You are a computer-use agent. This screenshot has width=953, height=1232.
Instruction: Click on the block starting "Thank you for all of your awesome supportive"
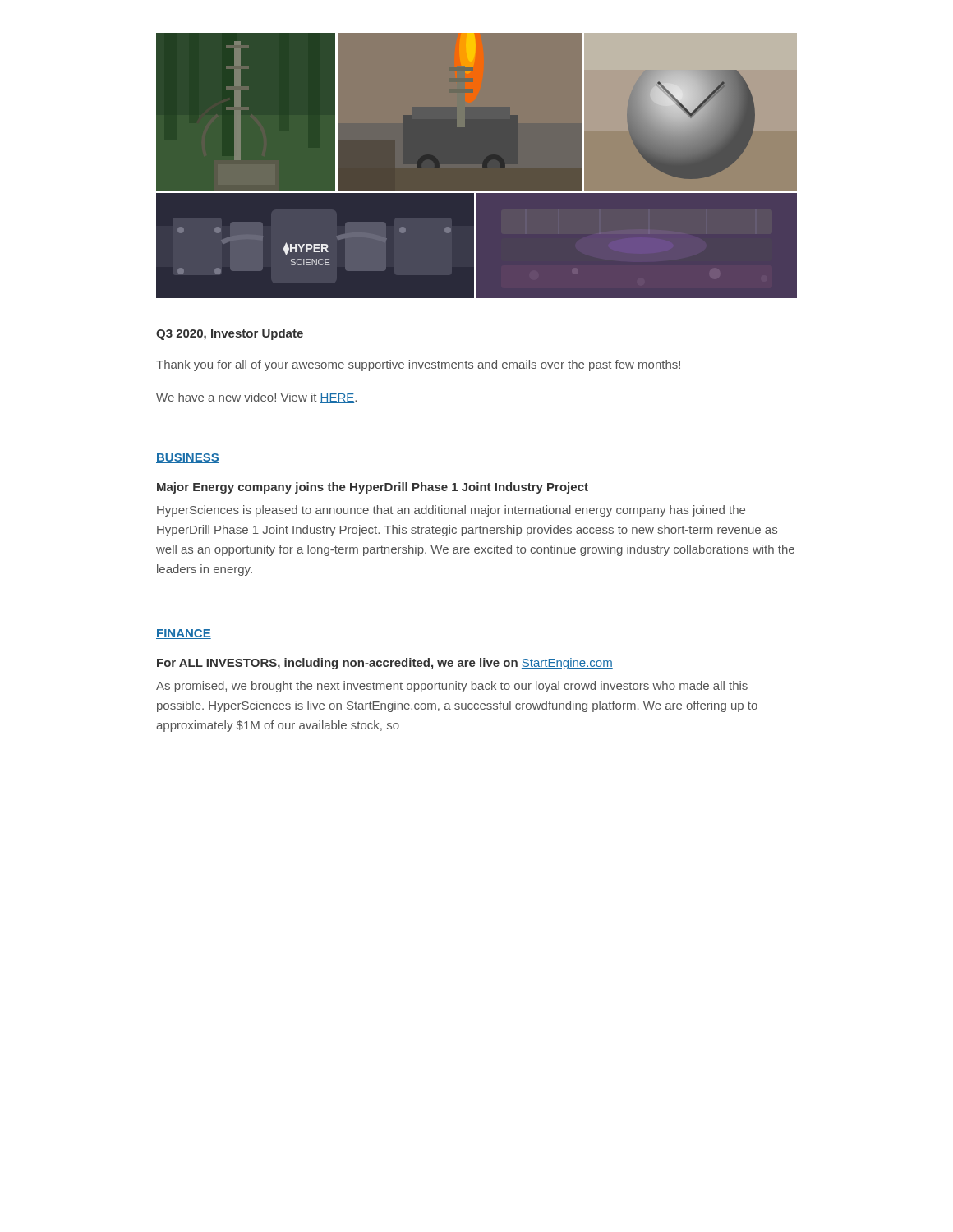419,364
